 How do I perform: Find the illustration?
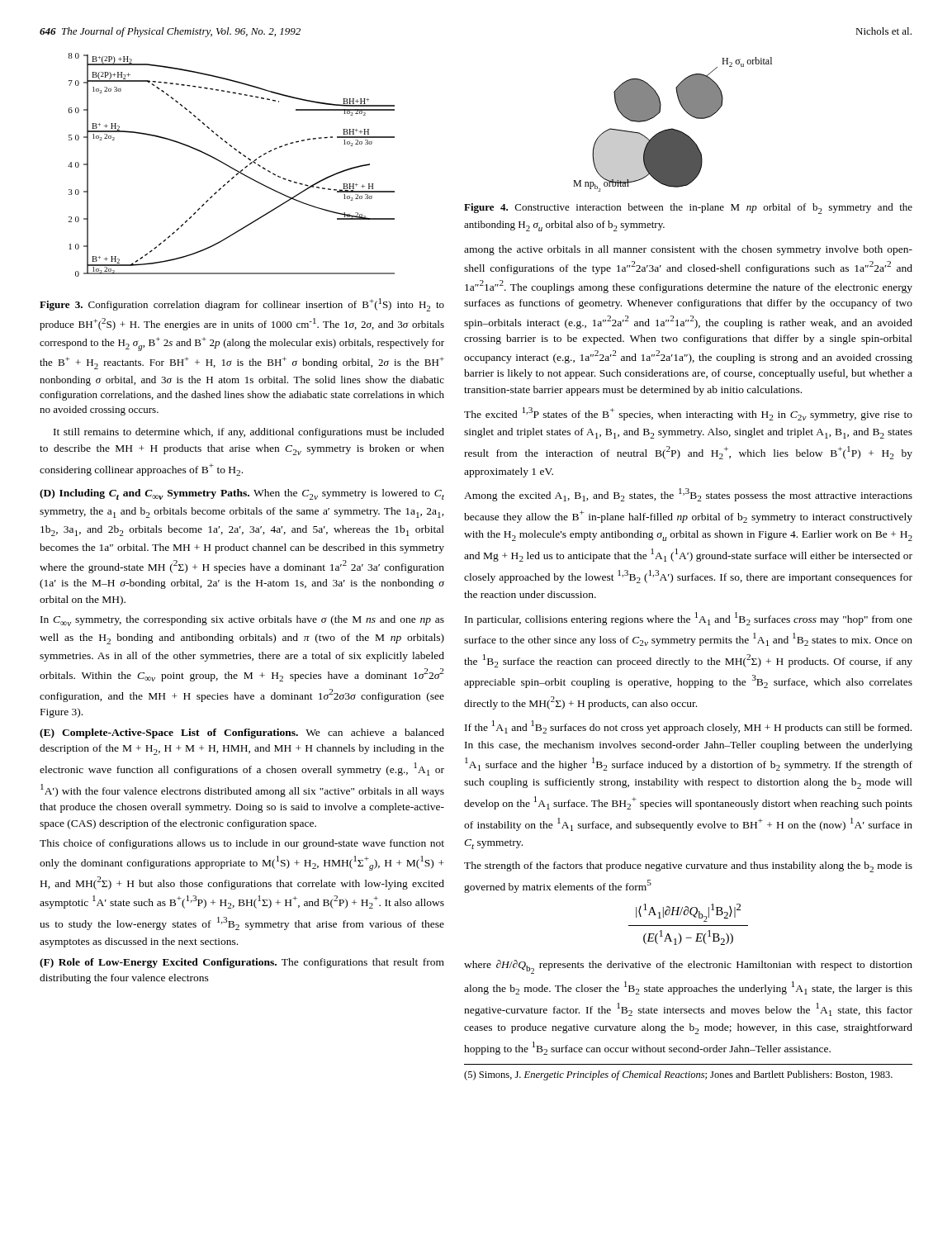[x=688, y=121]
